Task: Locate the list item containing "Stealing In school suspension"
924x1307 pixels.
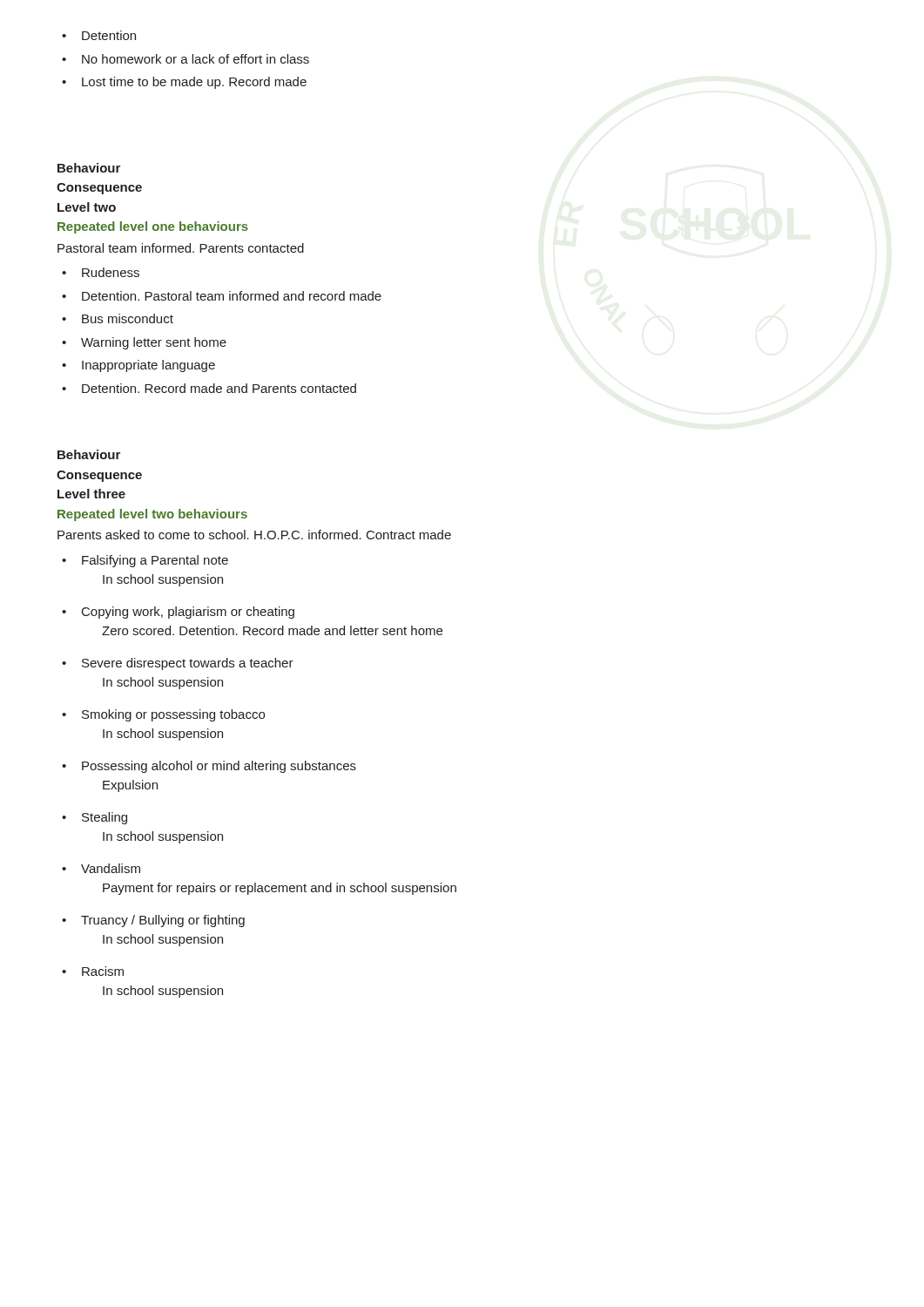Action: (94, 818)
